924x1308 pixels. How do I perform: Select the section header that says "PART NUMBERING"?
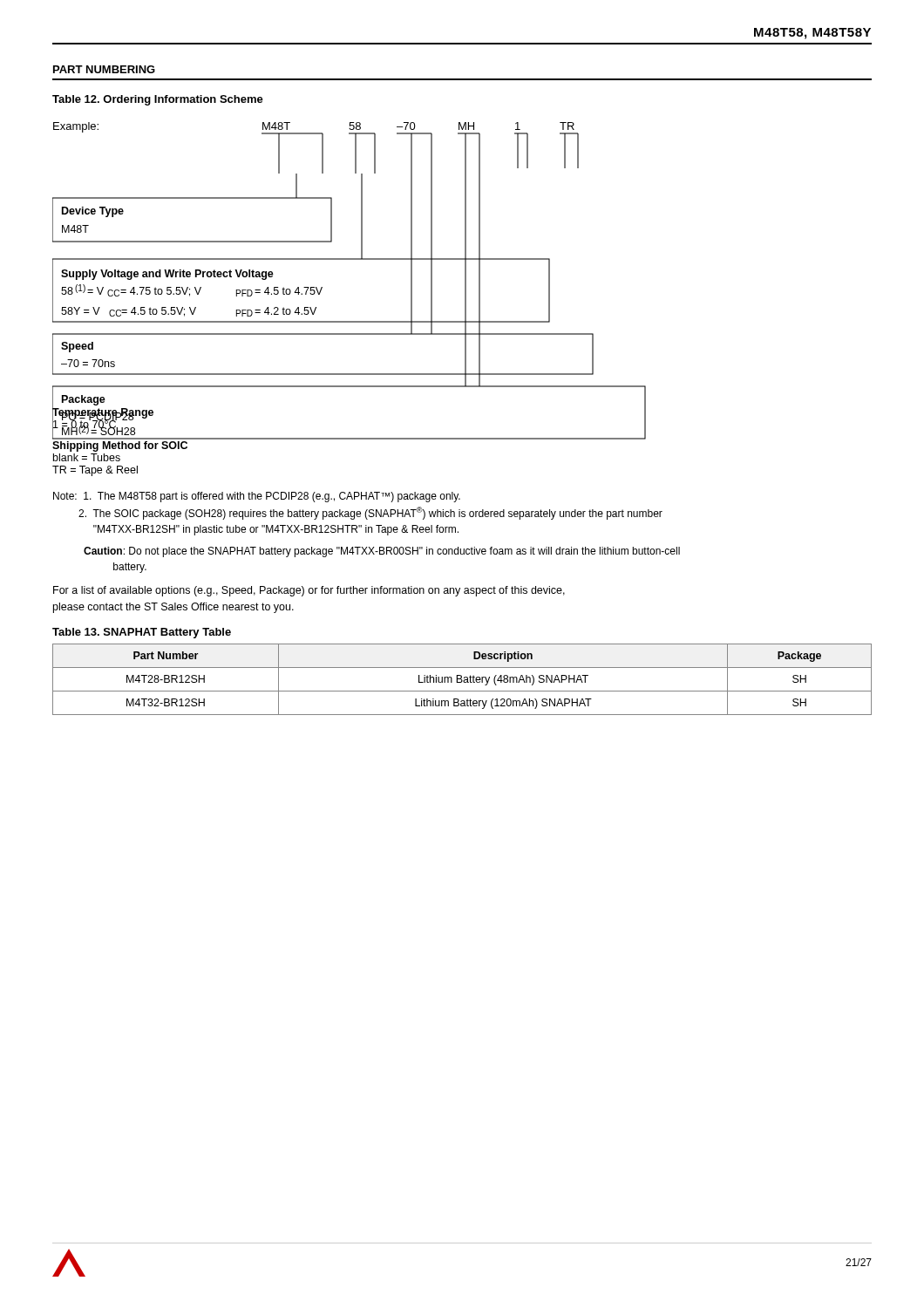click(104, 69)
